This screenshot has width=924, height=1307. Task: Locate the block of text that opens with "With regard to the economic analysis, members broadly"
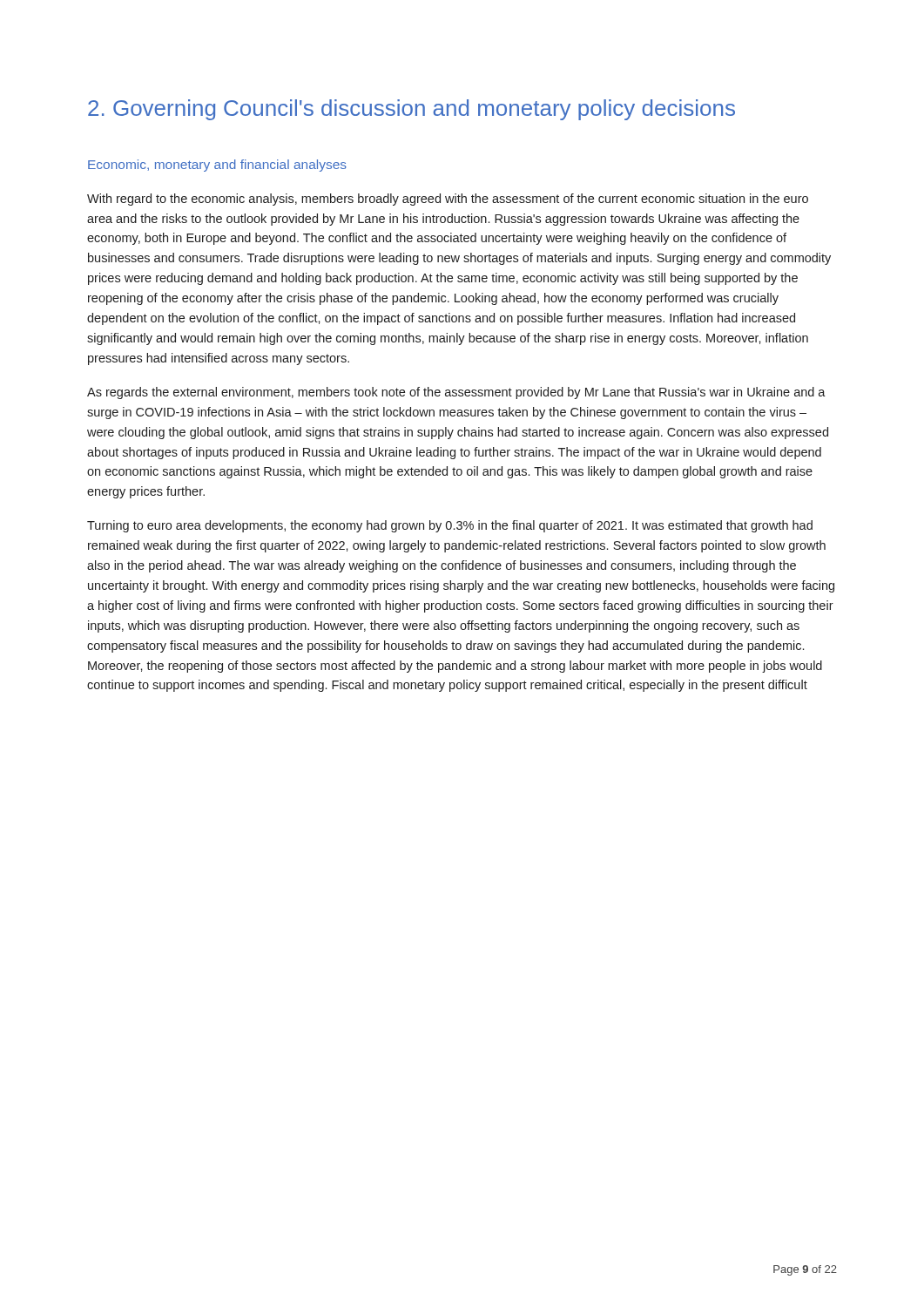click(x=459, y=278)
